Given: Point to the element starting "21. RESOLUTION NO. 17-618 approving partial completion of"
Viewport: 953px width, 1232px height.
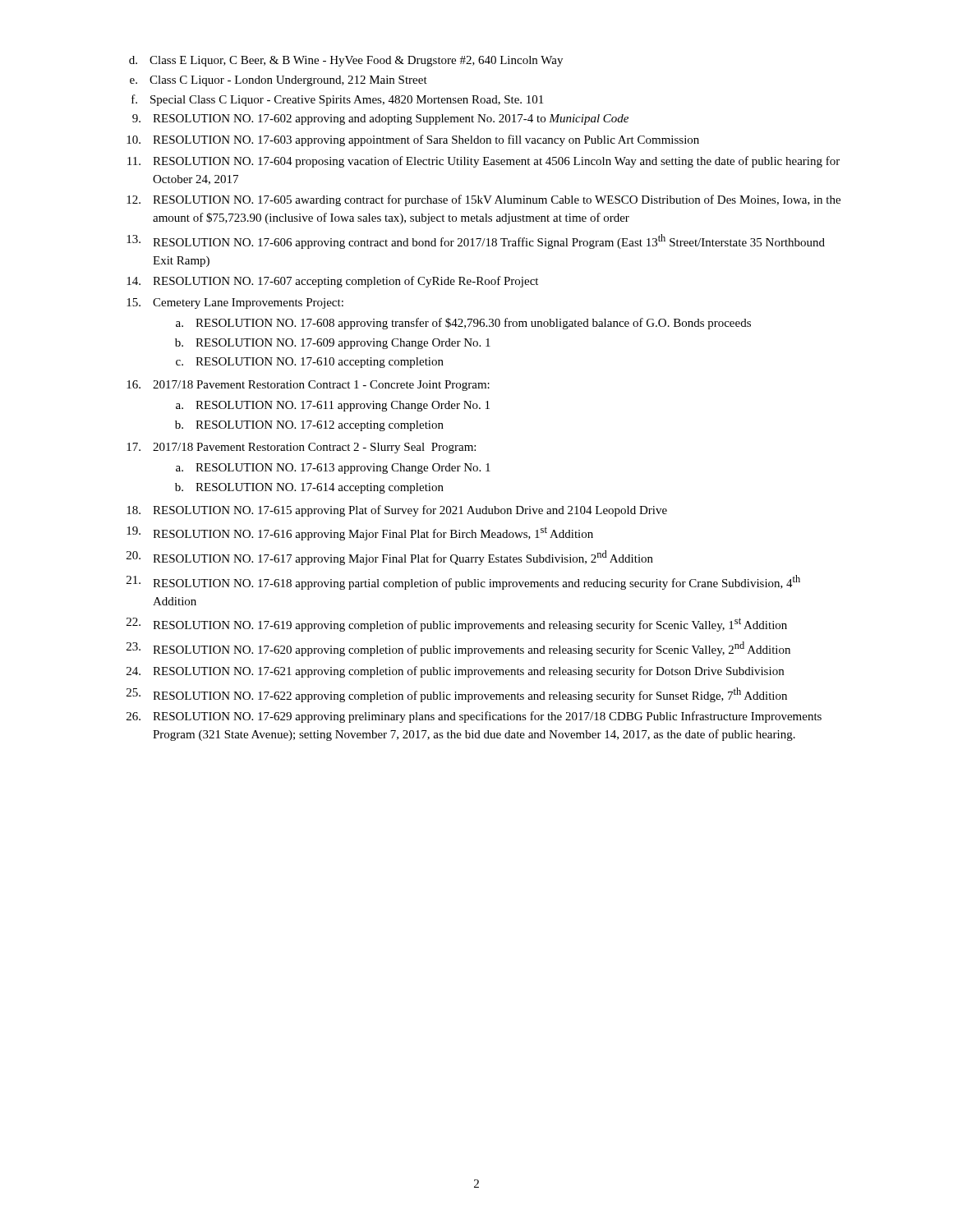Looking at the screenshot, I should 476,591.
